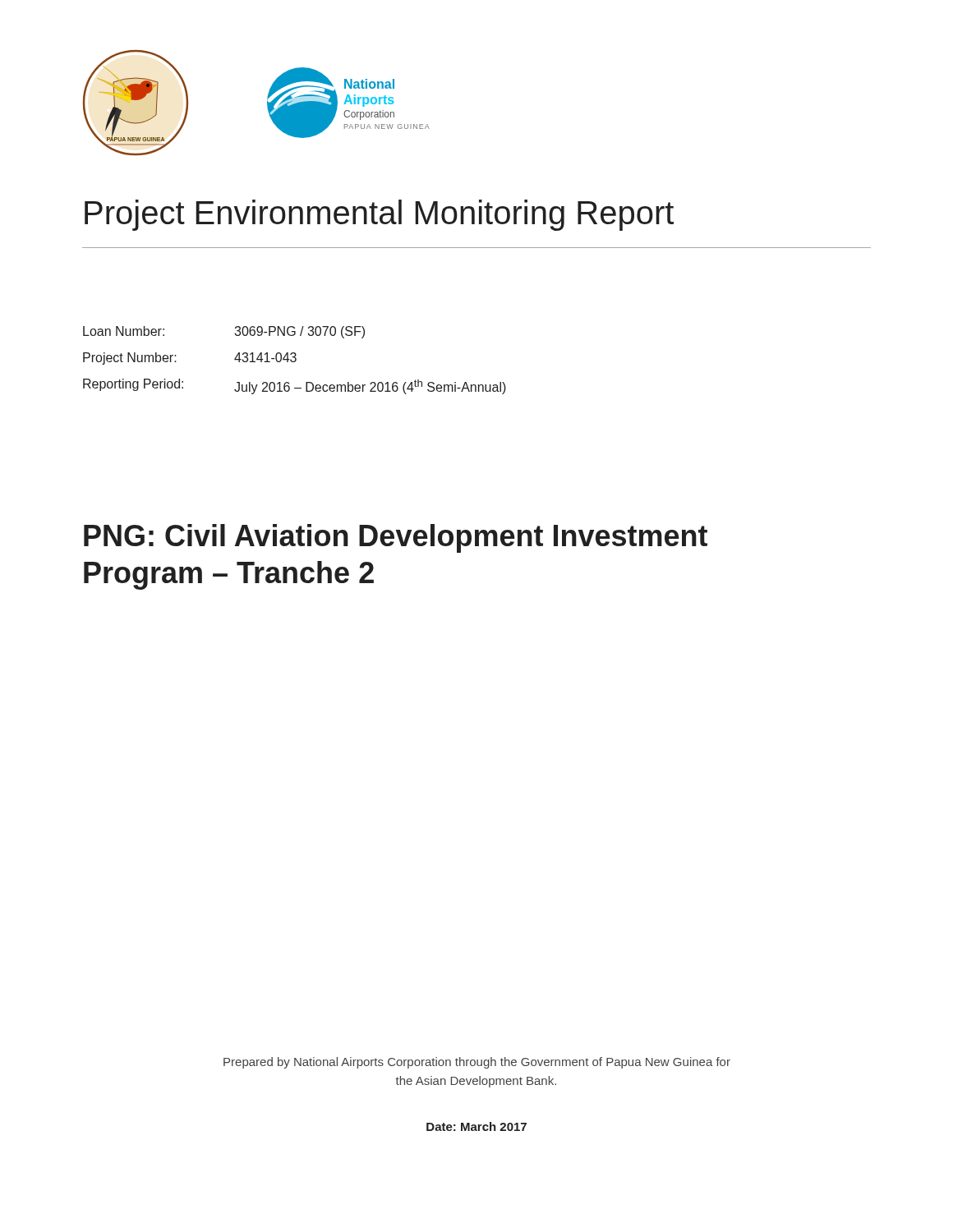
Task: Locate the block of text that opens with "Prepared by National Airports Corporation"
Action: click(x=476, y=1071)
